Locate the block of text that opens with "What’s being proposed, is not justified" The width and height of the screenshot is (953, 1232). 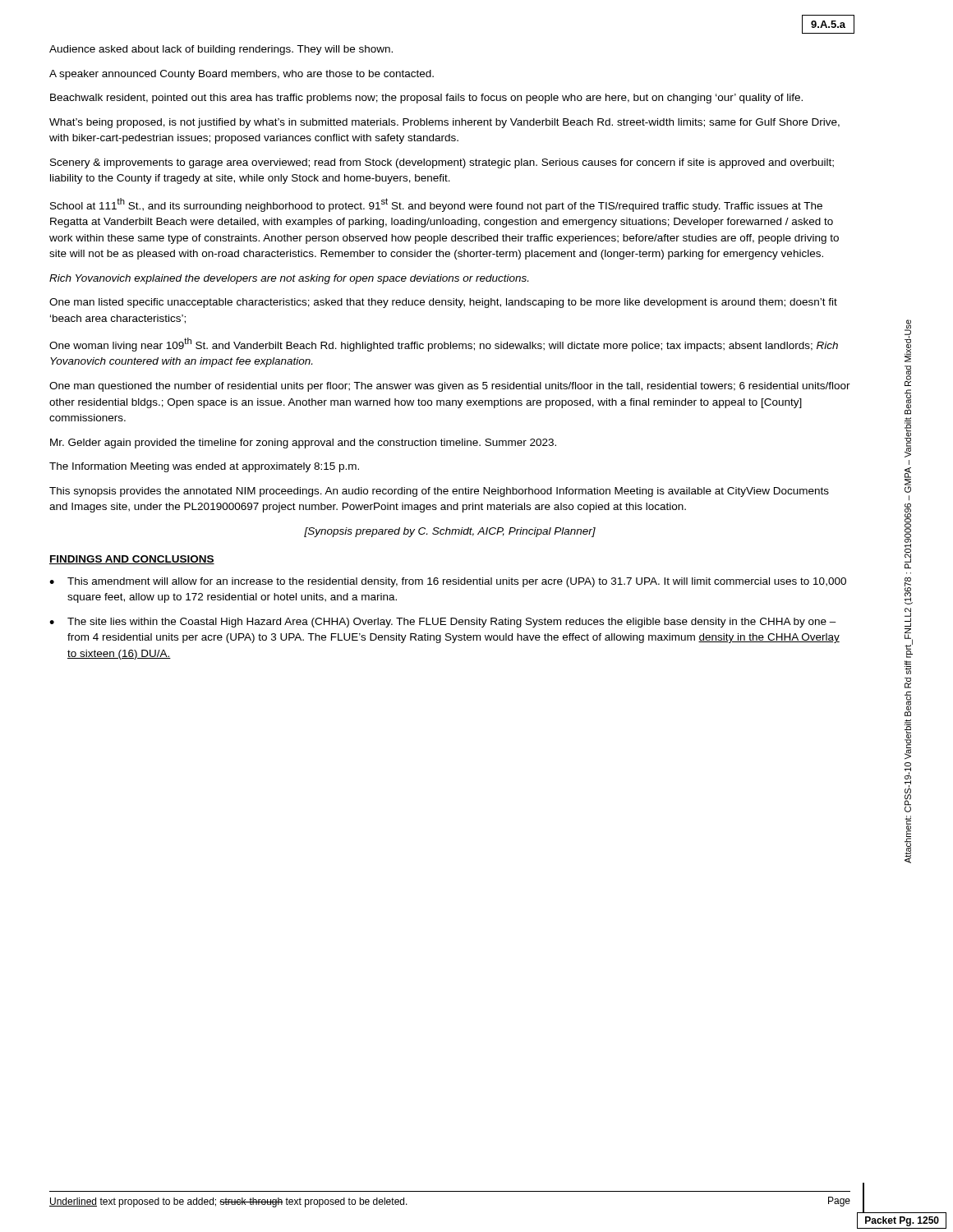(445, 130)
